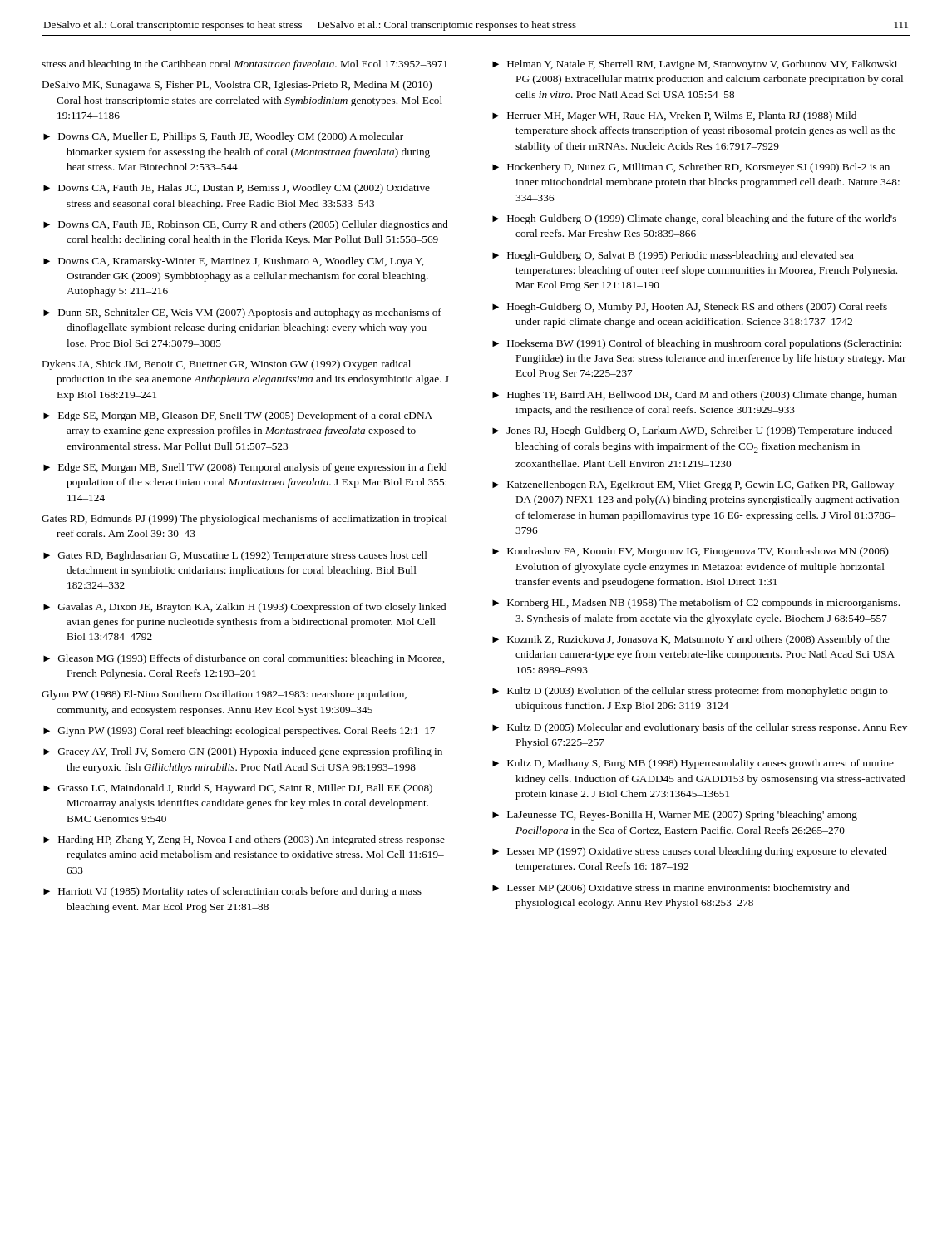Viewport: 952px width, 1247px height.
Task: Select the list item containing "► Herruer MH, Mager WH, Raue"
Action: click(x=693, y=130)
